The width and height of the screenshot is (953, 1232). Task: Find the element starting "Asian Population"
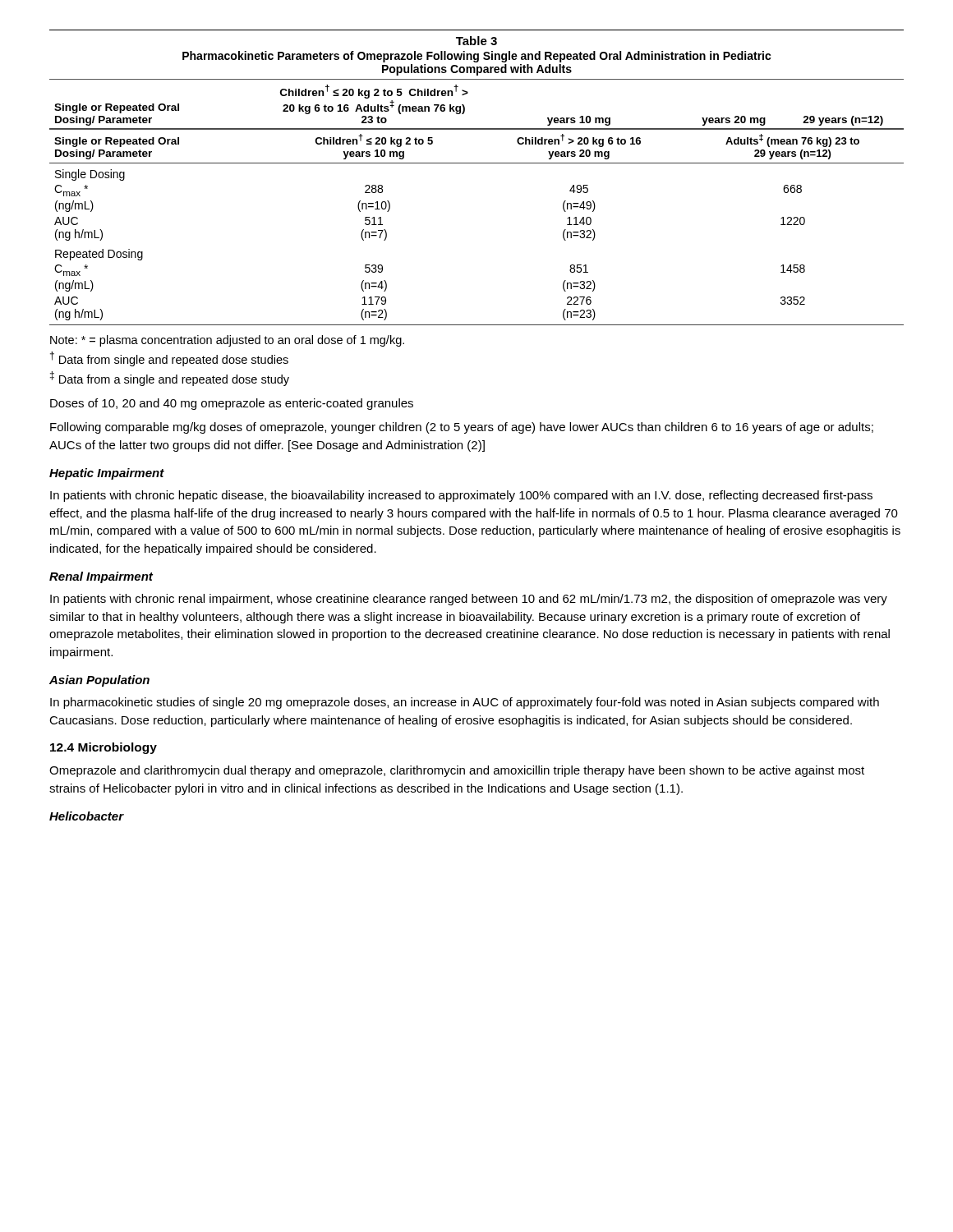pos(100,680)
